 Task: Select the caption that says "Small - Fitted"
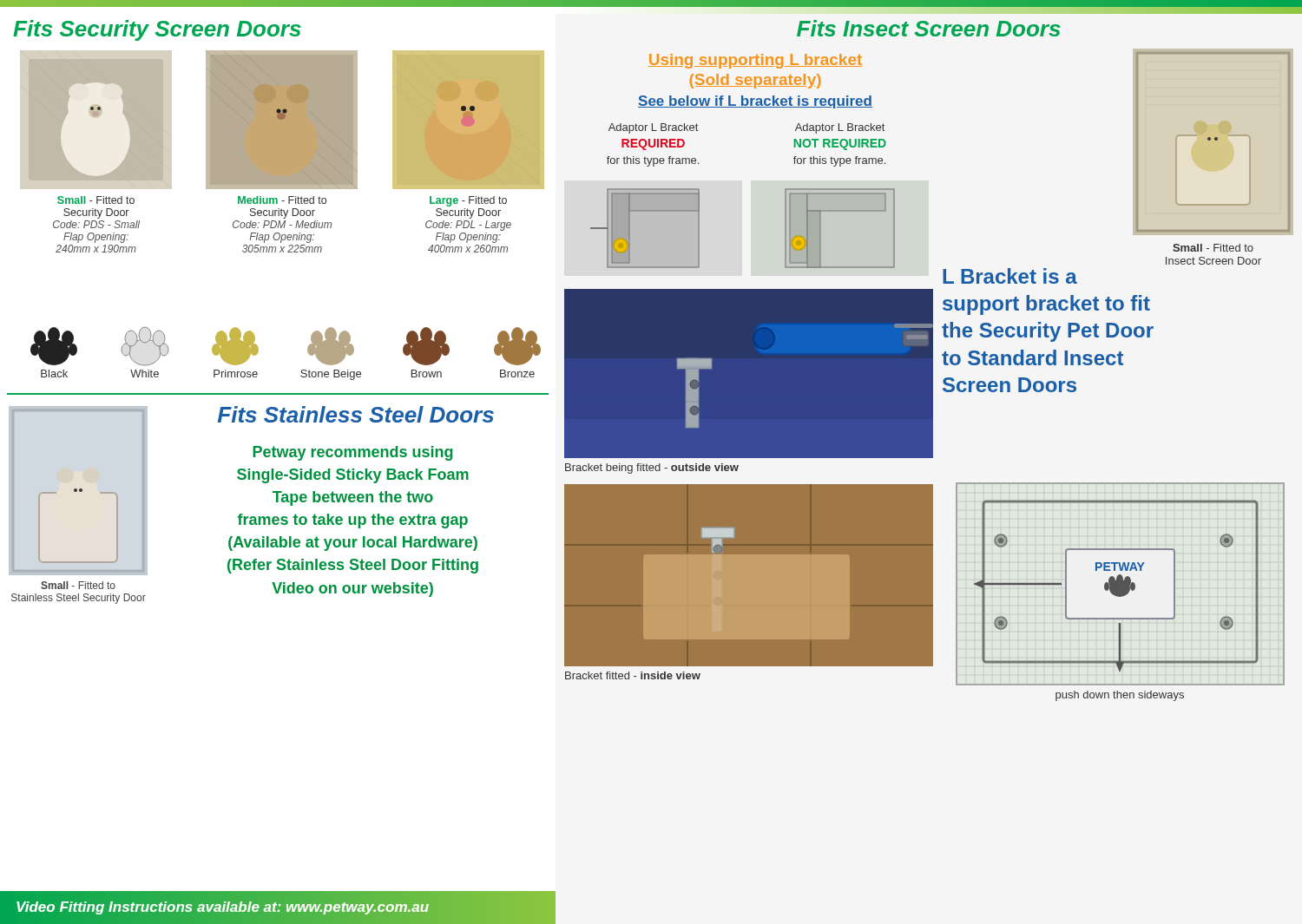point(1213,254)
